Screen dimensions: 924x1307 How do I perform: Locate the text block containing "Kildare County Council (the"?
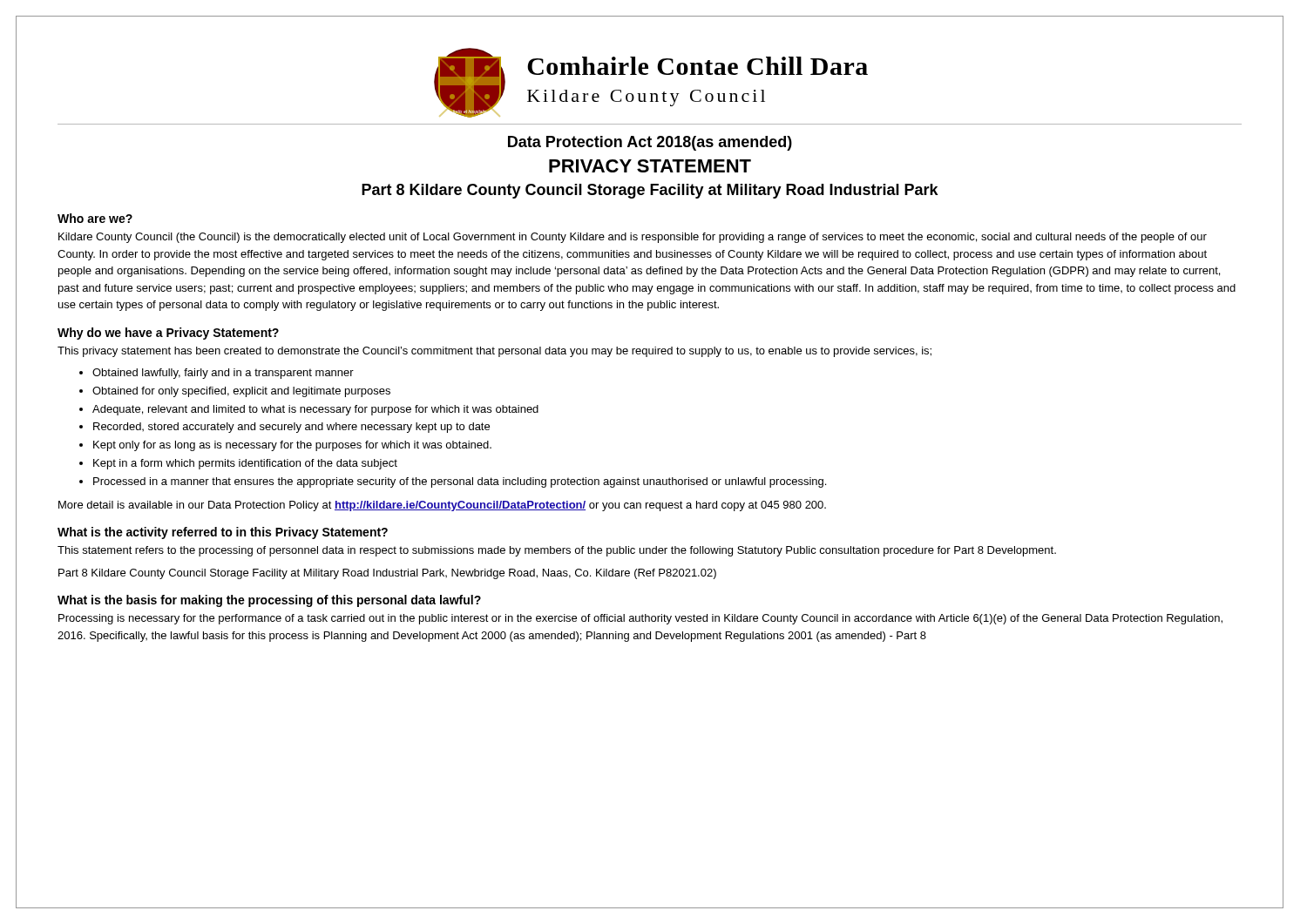647,270
